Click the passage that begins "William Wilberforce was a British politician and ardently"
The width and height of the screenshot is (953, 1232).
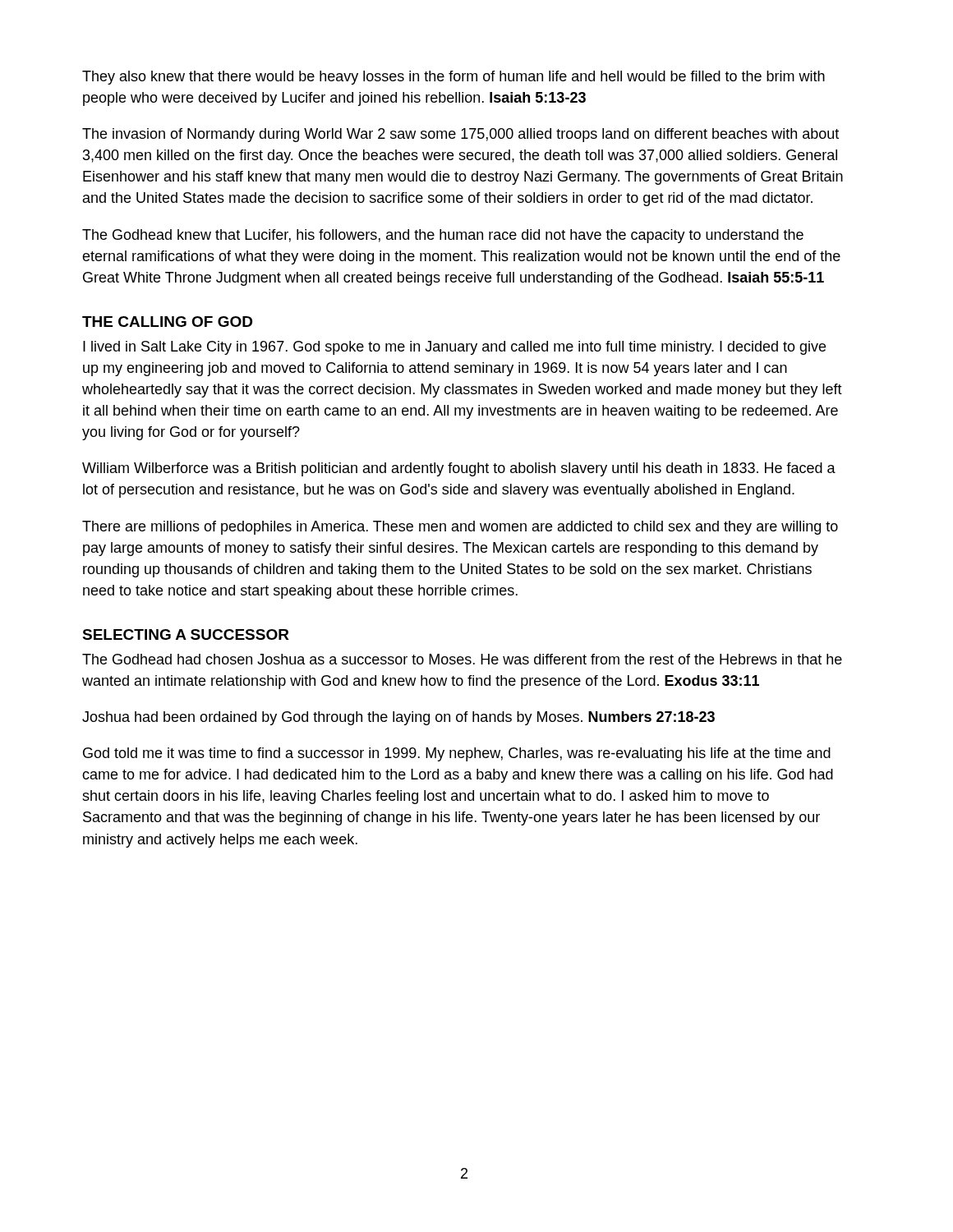point(459,479)
